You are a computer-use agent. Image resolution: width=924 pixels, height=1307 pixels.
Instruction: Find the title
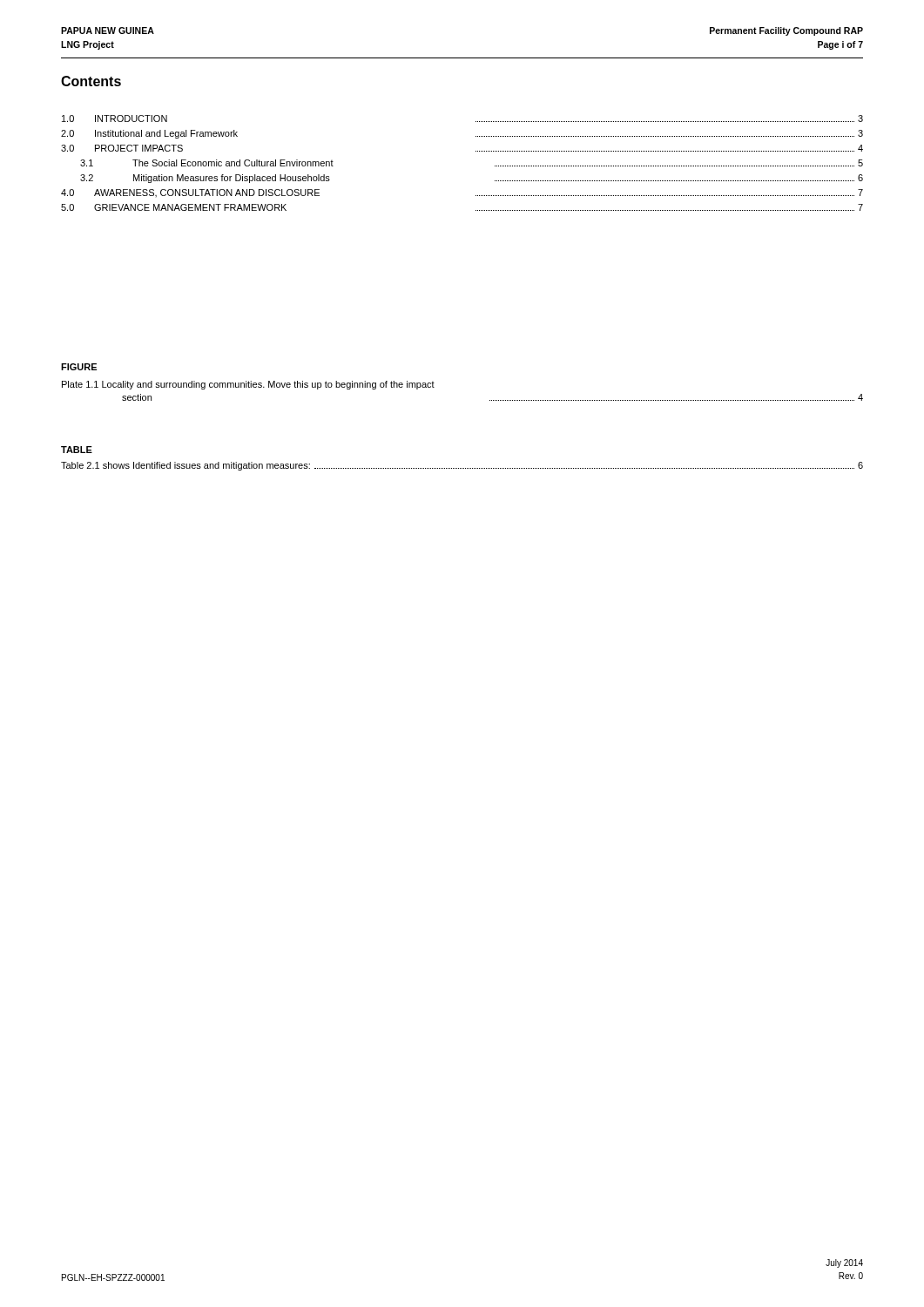click(x=91, y=81)
